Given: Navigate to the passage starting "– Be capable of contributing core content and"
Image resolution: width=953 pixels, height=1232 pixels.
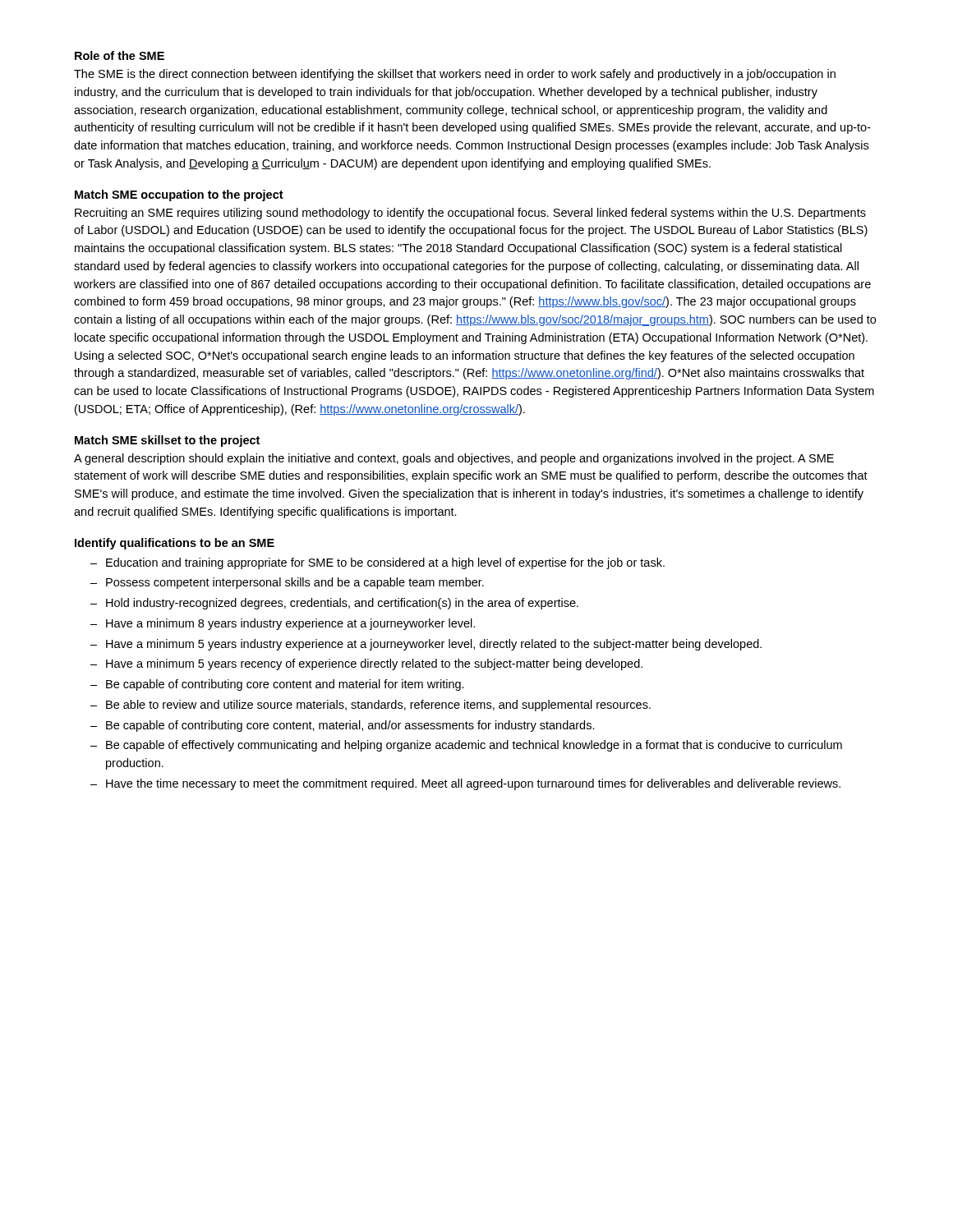Looking at the screenshot, I should click(277, 685).
